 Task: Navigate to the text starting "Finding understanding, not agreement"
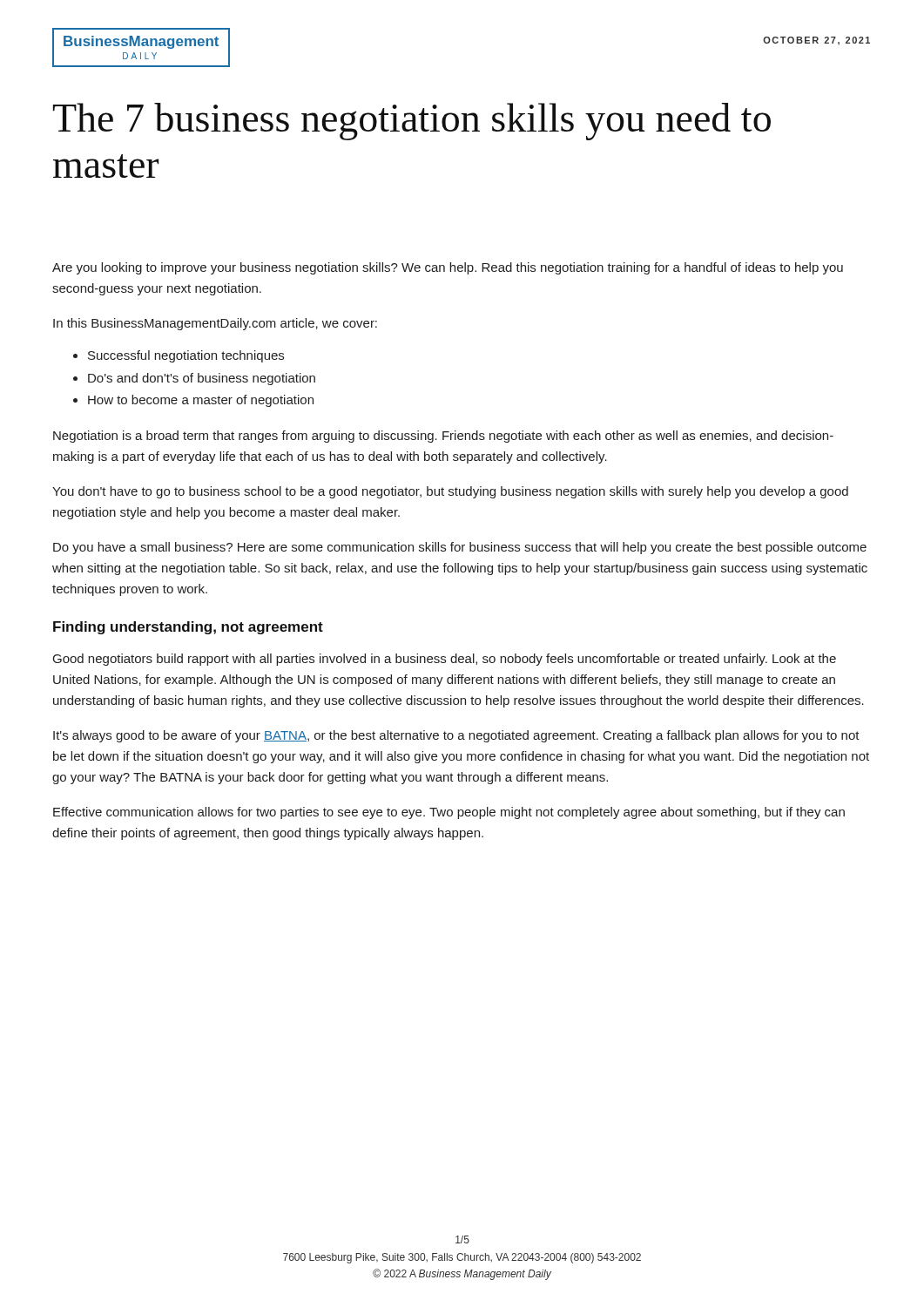click(x=188, y=628)
